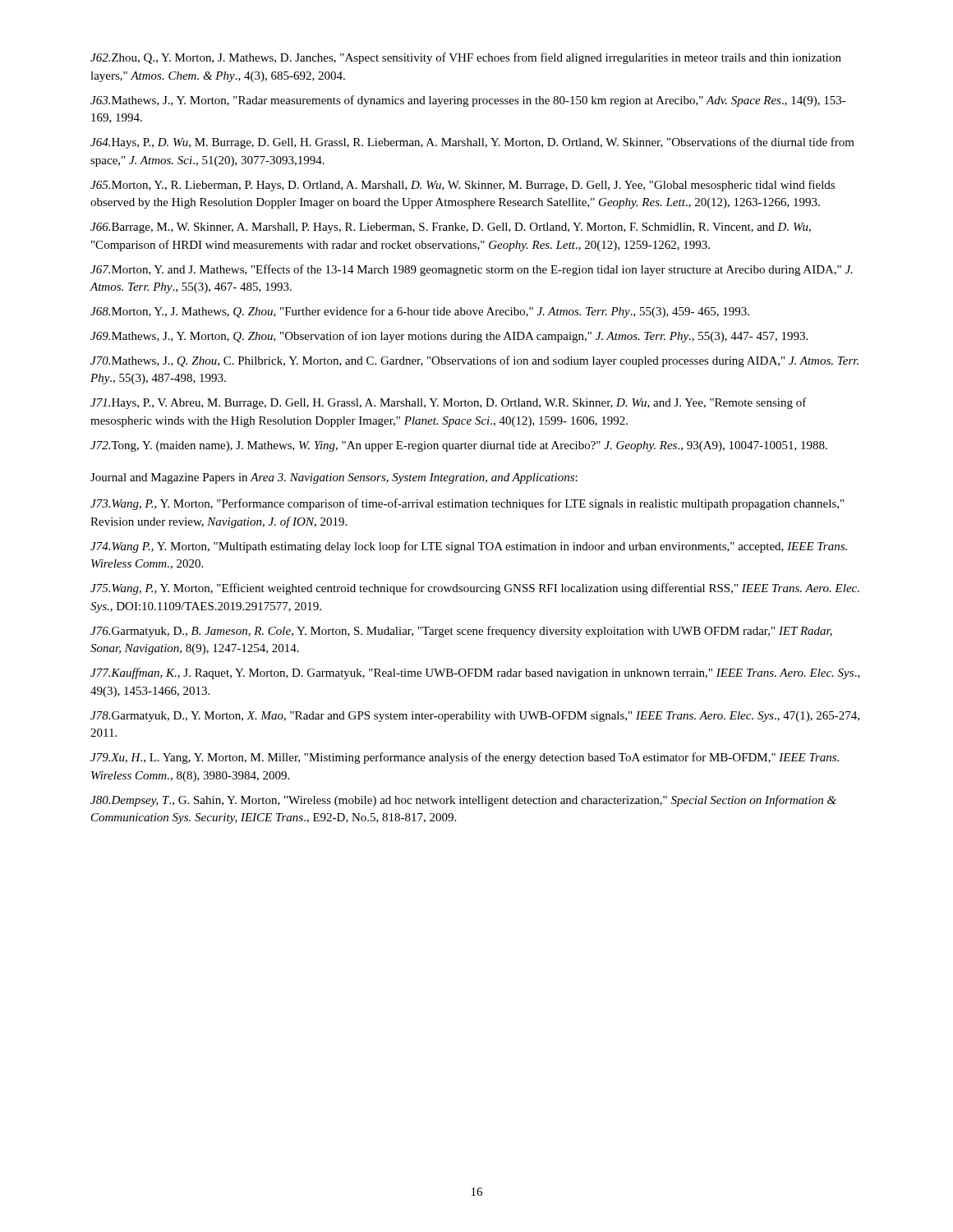Point to the element starting "J68.Morton, Y., J. Mathews, Q. Zhou, "Further"
Image resolution: width=953 pixels, height=1232 pixels.
[x=476, y=312]
